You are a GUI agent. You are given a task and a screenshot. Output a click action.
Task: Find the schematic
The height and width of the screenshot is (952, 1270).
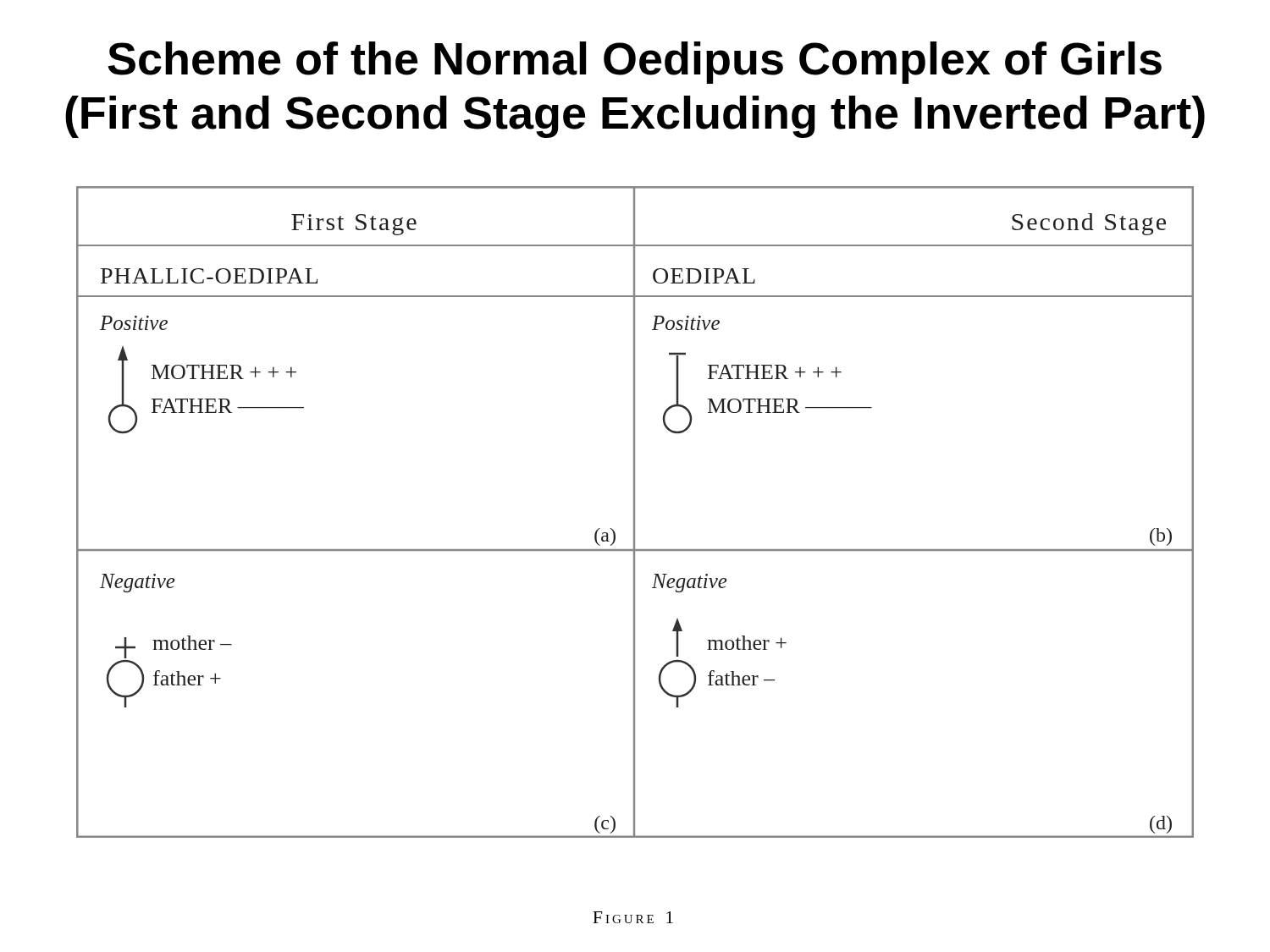635,525
